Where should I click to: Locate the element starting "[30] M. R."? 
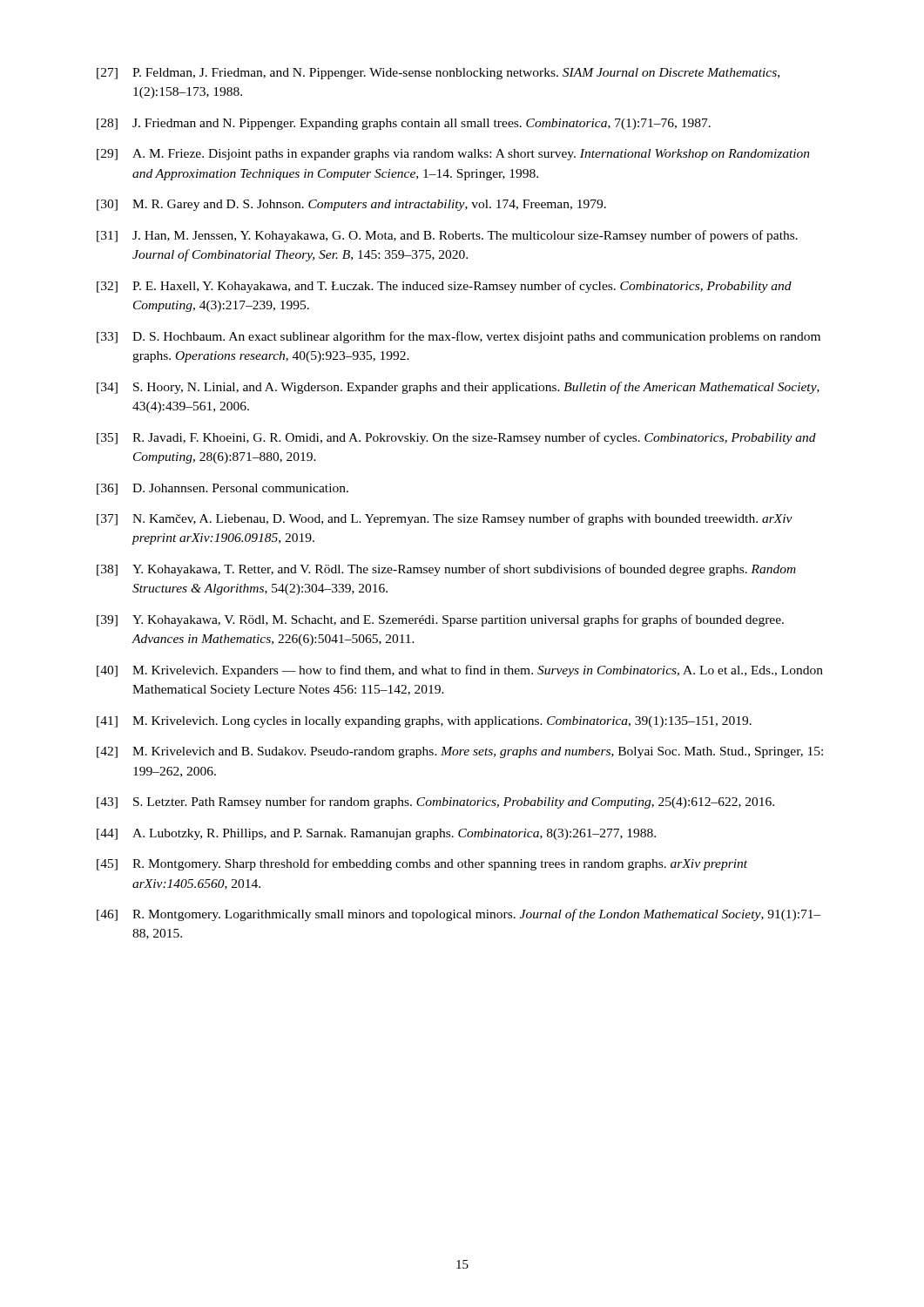pyautogui.click(x=462, y=204)
